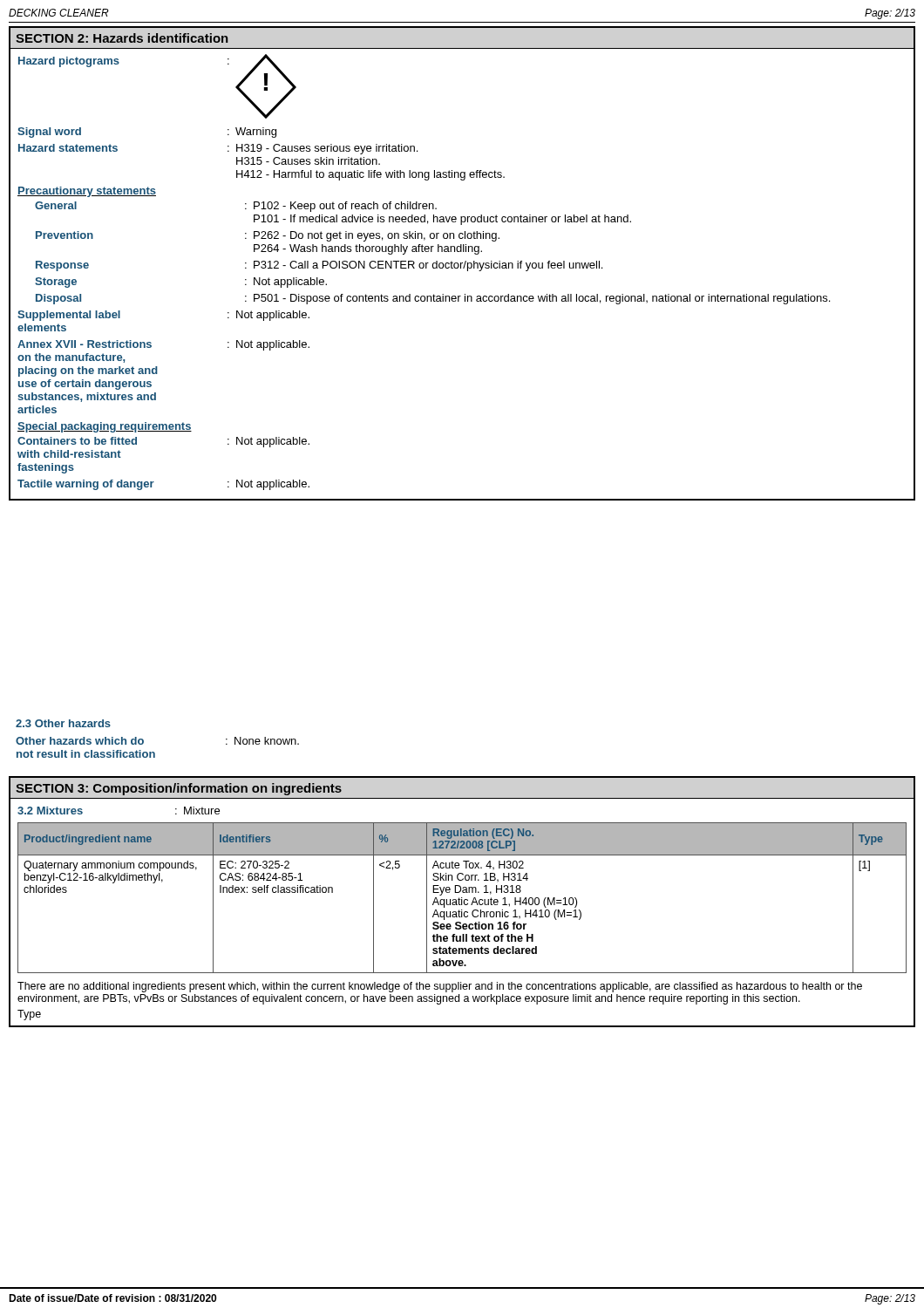924x1308 pixels.
Task: Find "Hazard pictograms : !" on this page
Action: [67, 64]
